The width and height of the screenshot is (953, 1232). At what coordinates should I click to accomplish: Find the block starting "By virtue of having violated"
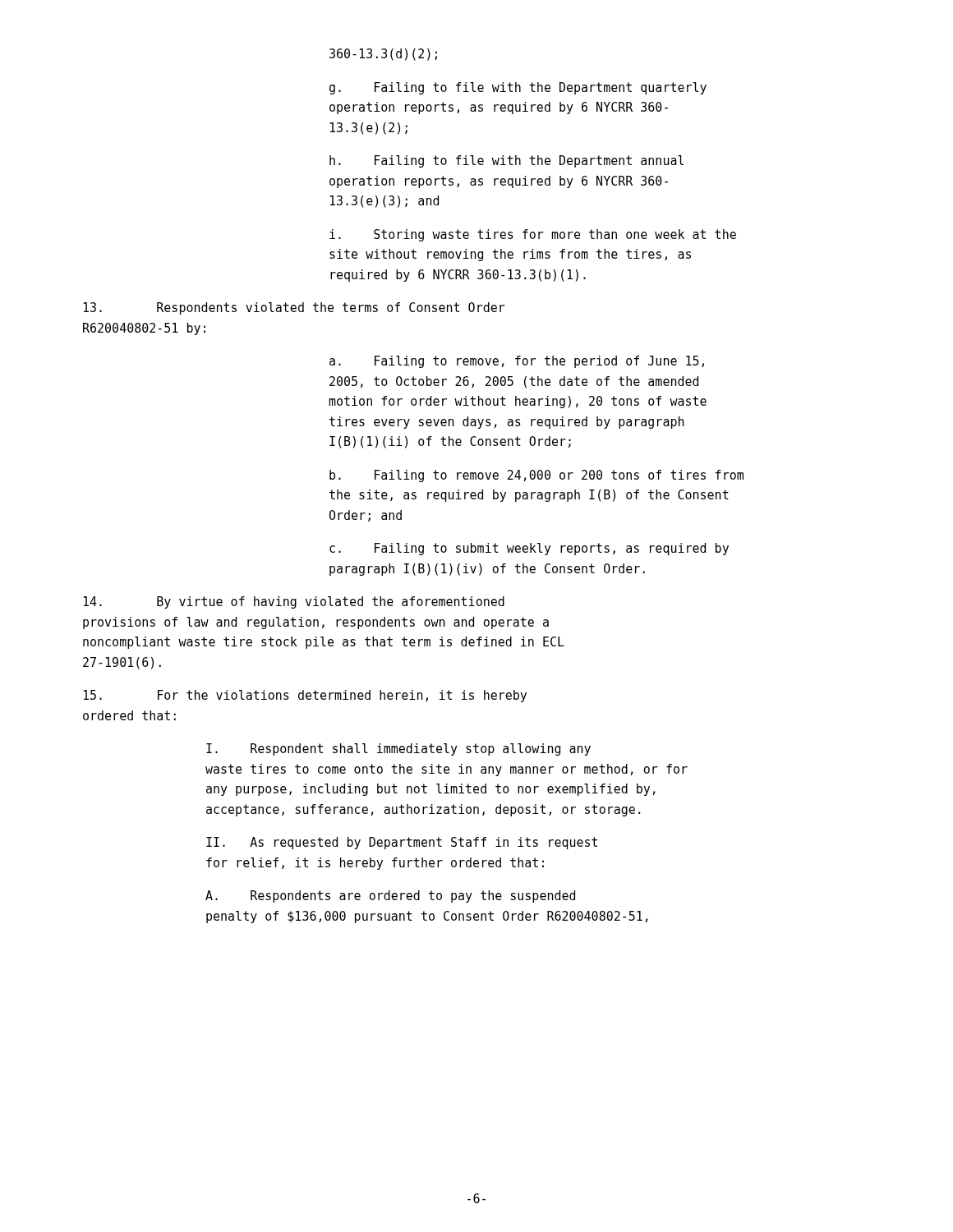click(323, 632)
